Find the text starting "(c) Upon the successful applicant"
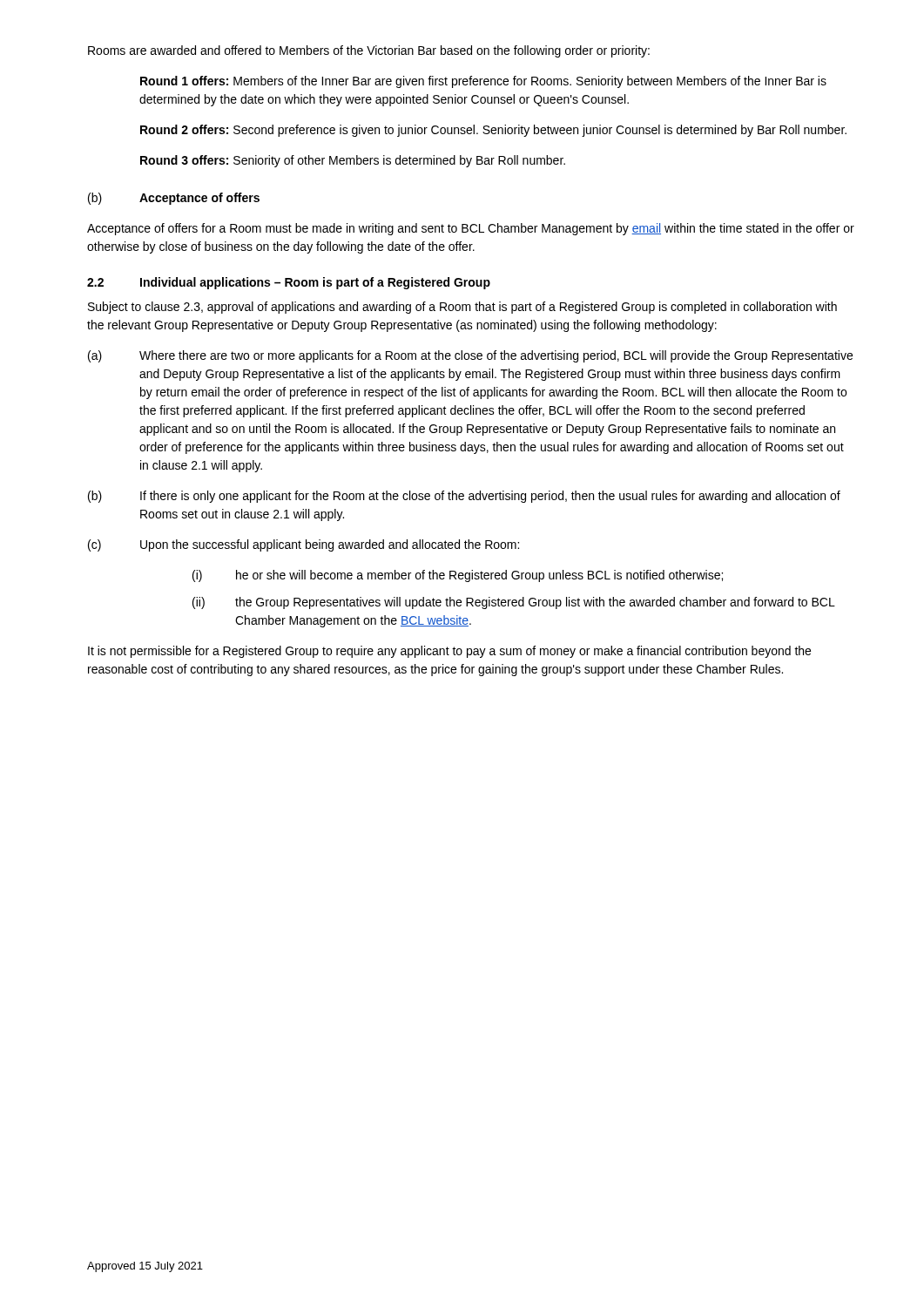 tap(471, 545)
